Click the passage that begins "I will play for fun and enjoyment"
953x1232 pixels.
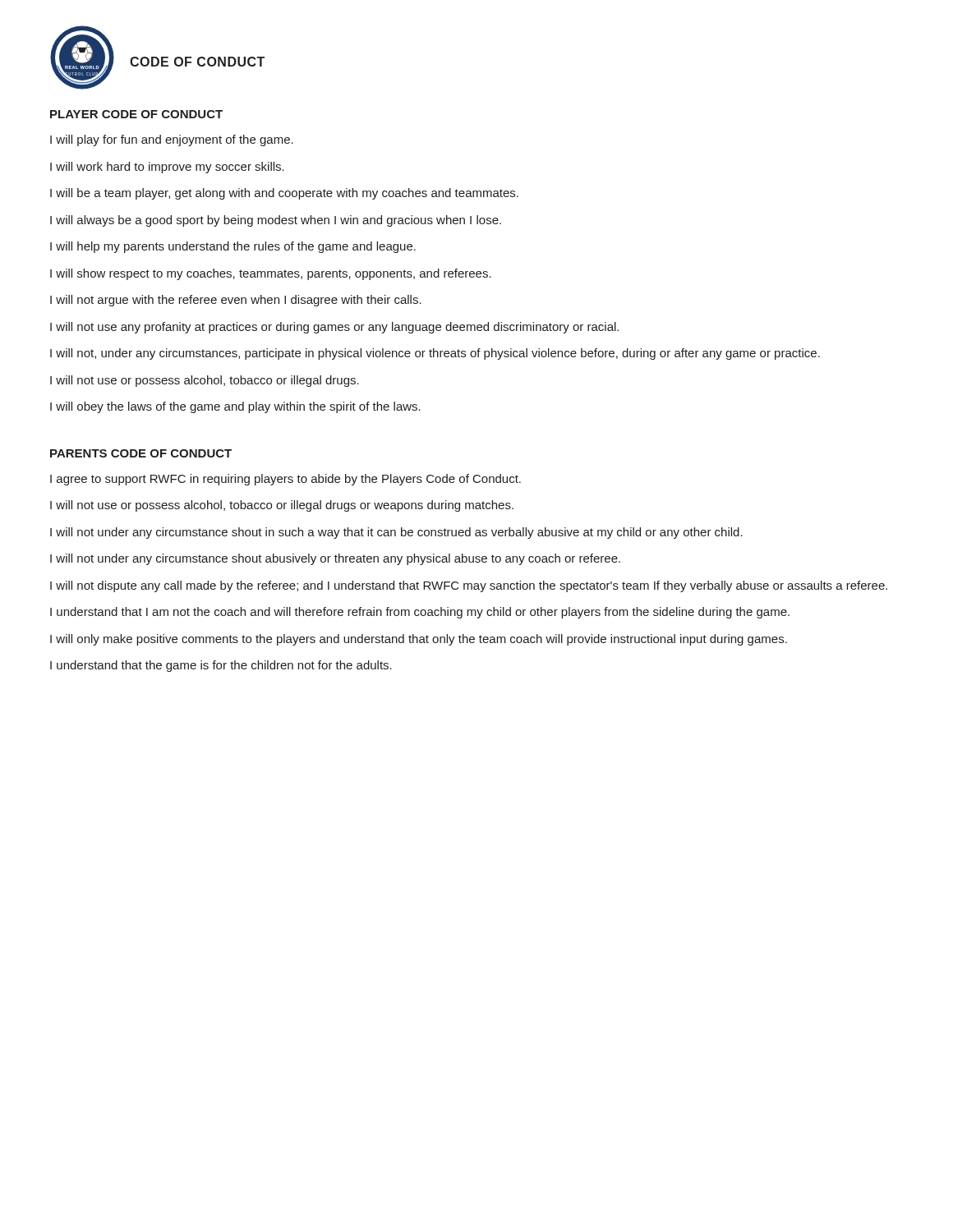(172, 139)
